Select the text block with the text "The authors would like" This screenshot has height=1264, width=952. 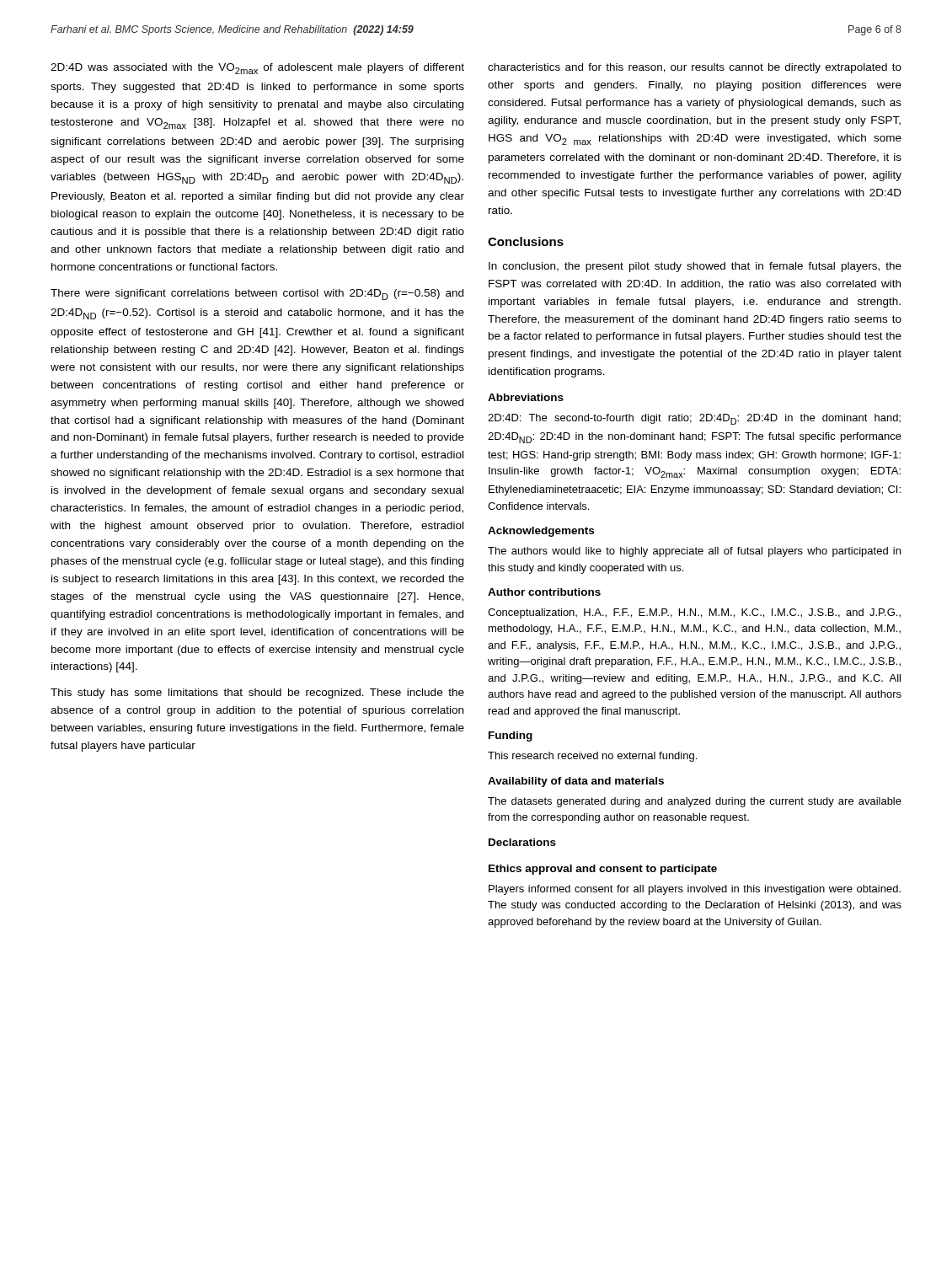pyautogui.click(x=695, y=559)
